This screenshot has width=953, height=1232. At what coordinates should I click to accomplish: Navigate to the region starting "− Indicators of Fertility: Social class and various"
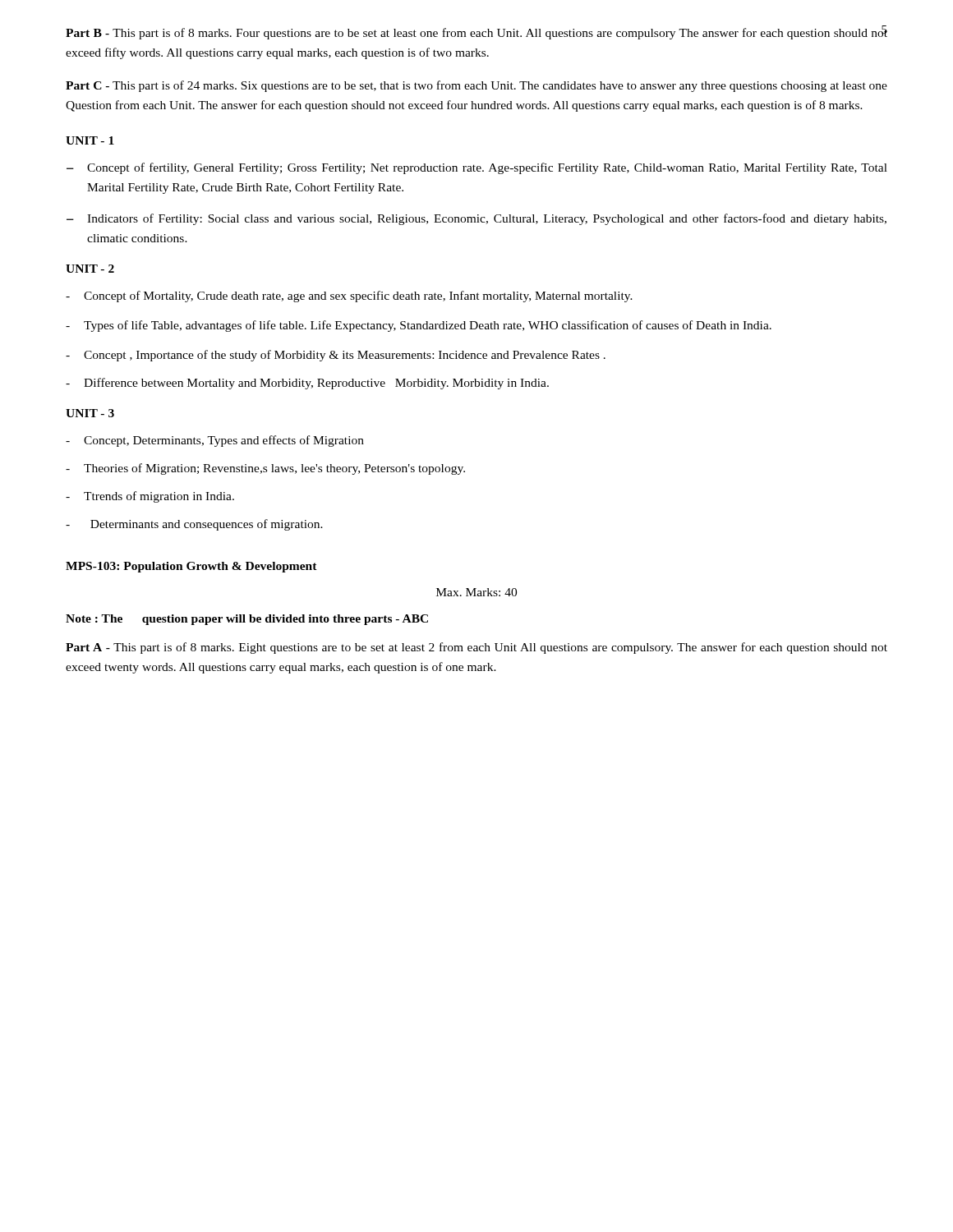tap(476, 228)
